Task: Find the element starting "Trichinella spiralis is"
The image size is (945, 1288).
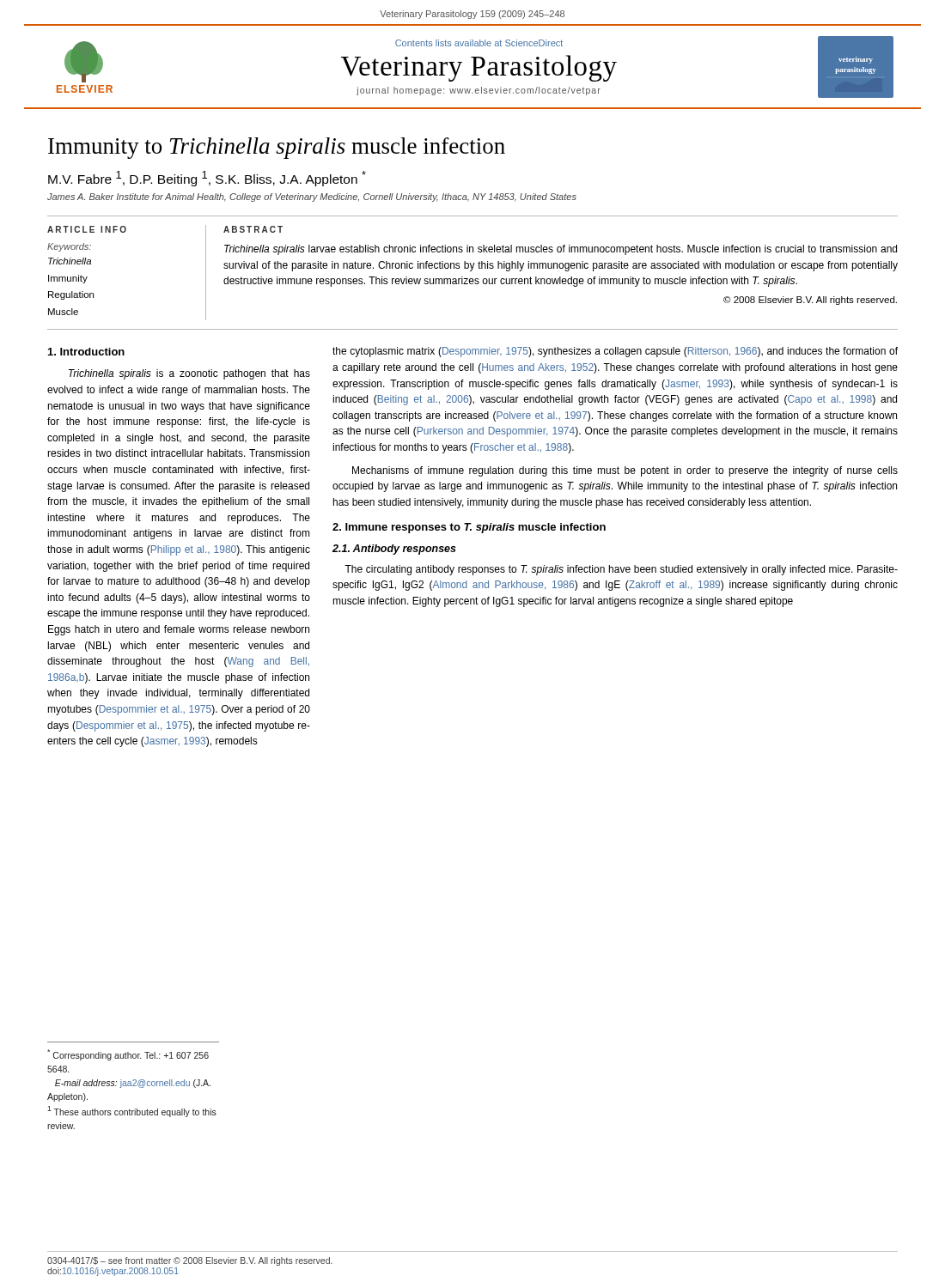Action: (x=179, y=558)
